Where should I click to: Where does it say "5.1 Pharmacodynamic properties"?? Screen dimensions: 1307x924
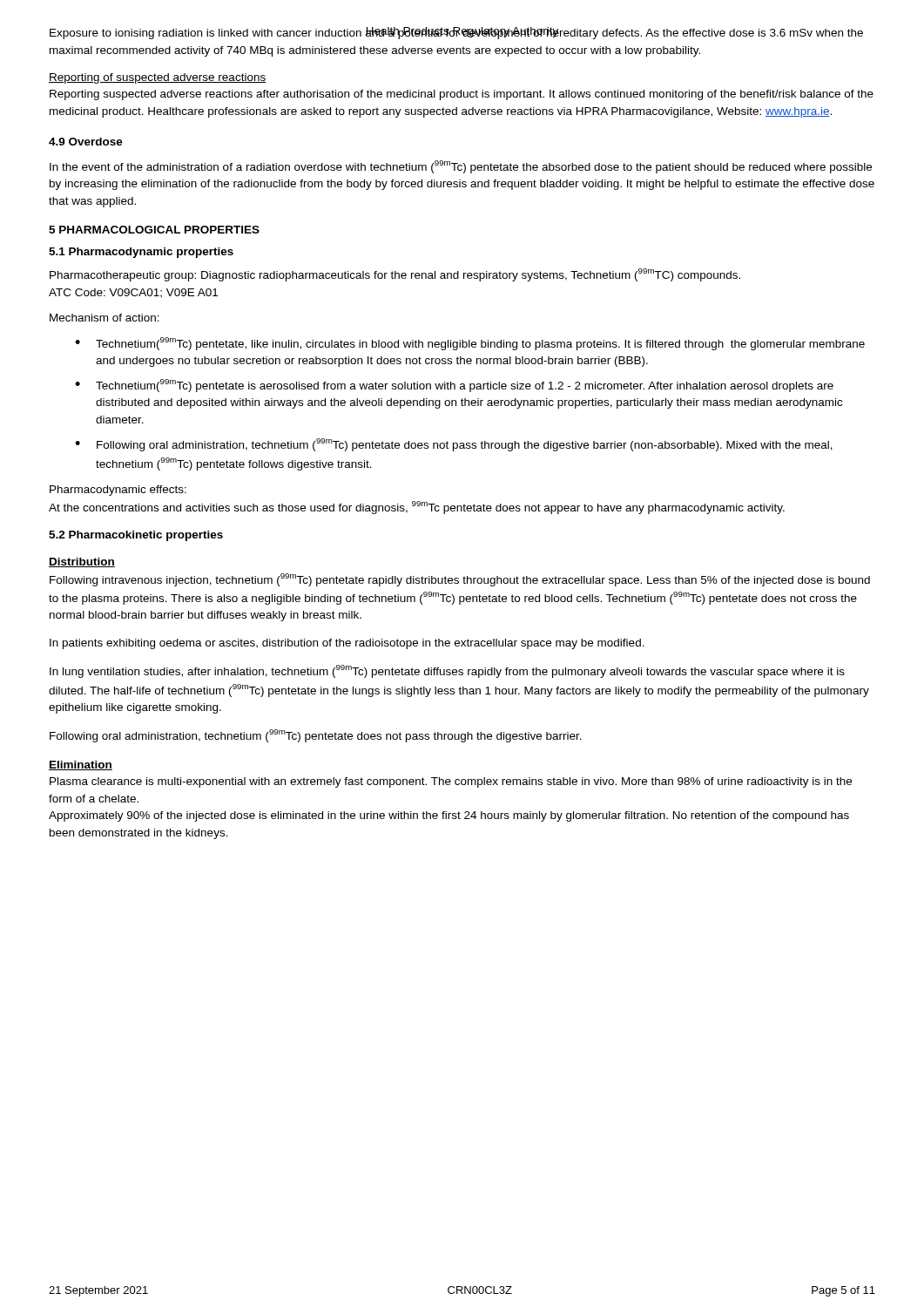[141, 252]
